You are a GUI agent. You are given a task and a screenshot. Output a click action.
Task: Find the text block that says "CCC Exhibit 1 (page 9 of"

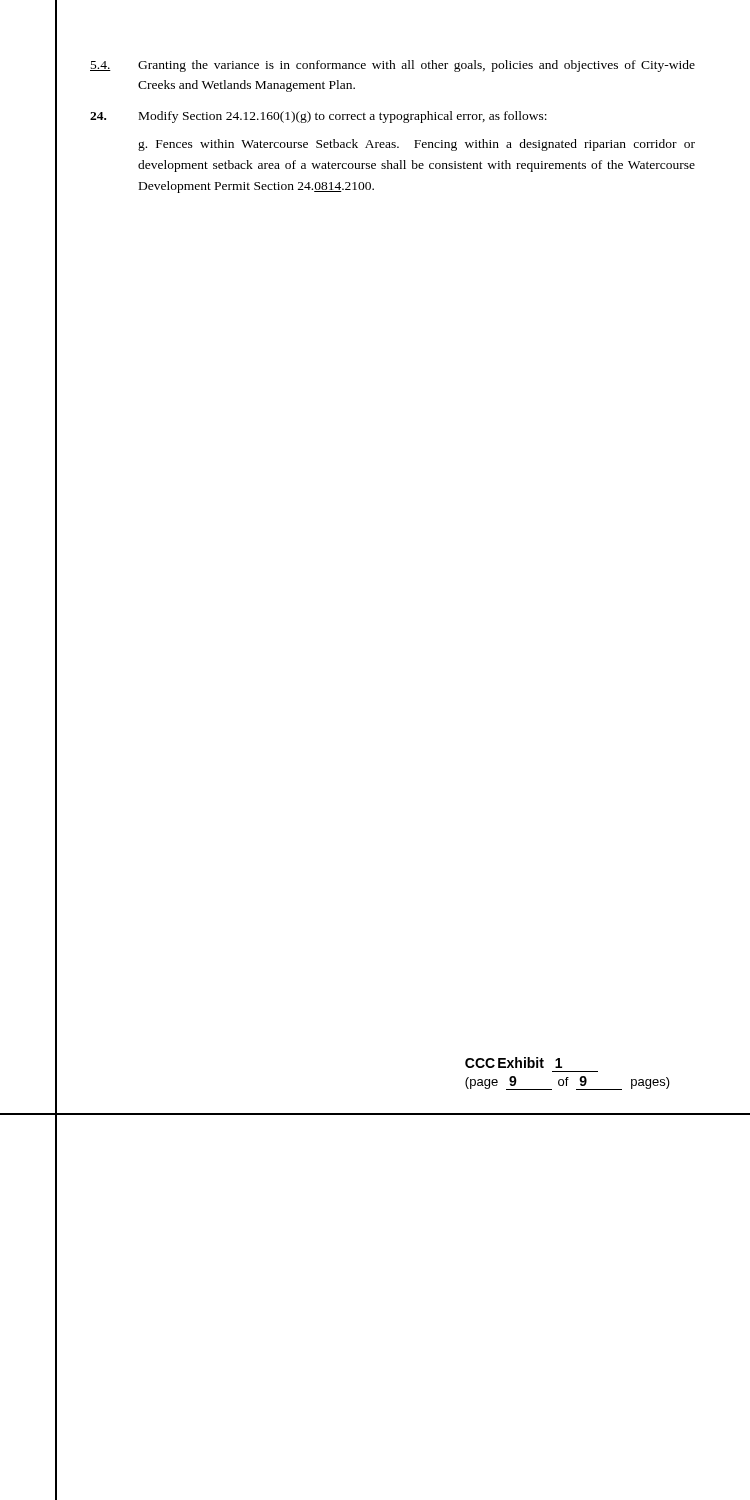pos(567,1072)
